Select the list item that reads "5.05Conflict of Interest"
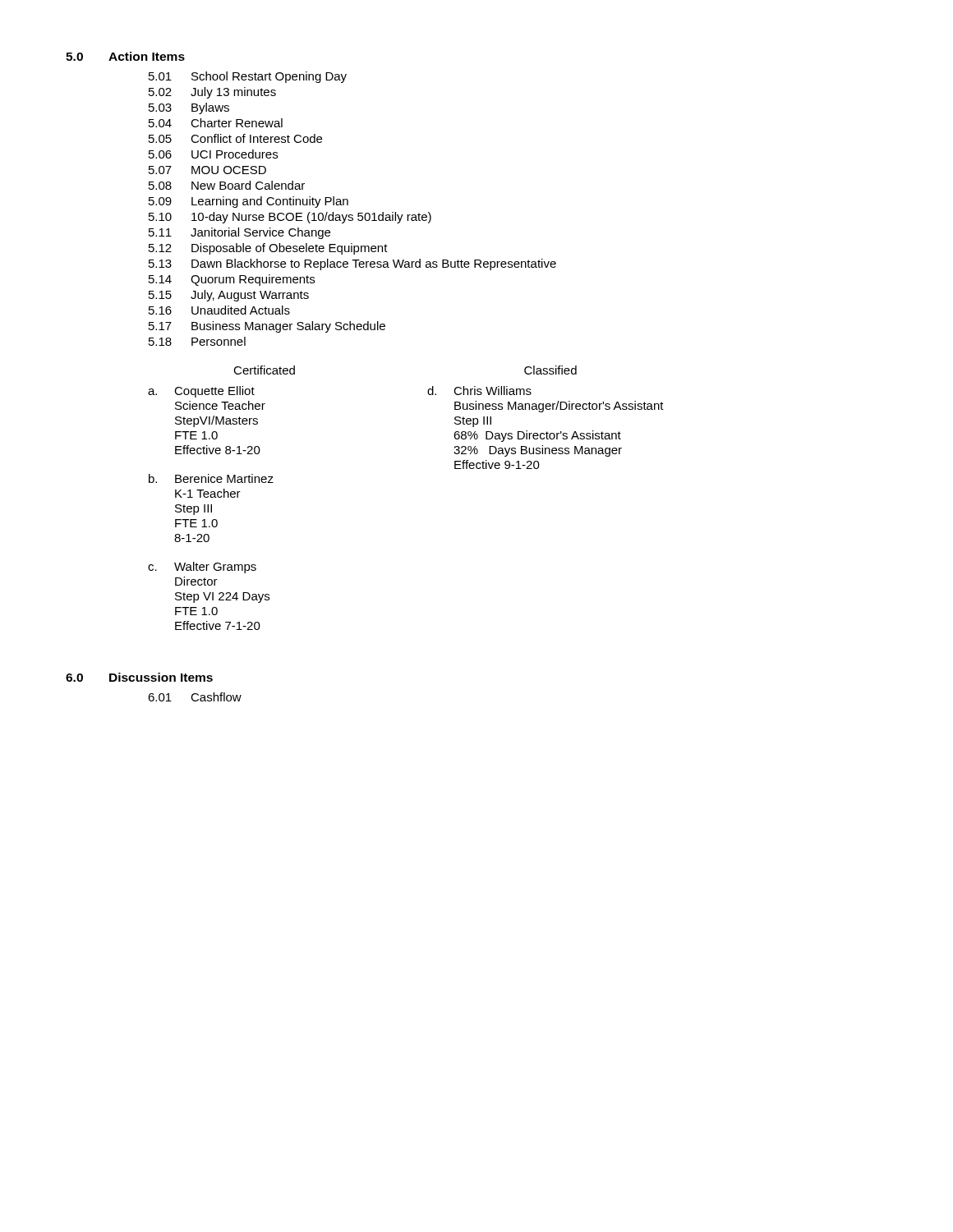Image resolution: width=953 pixels, height=1232 pixels. click(x=235, y=138)
